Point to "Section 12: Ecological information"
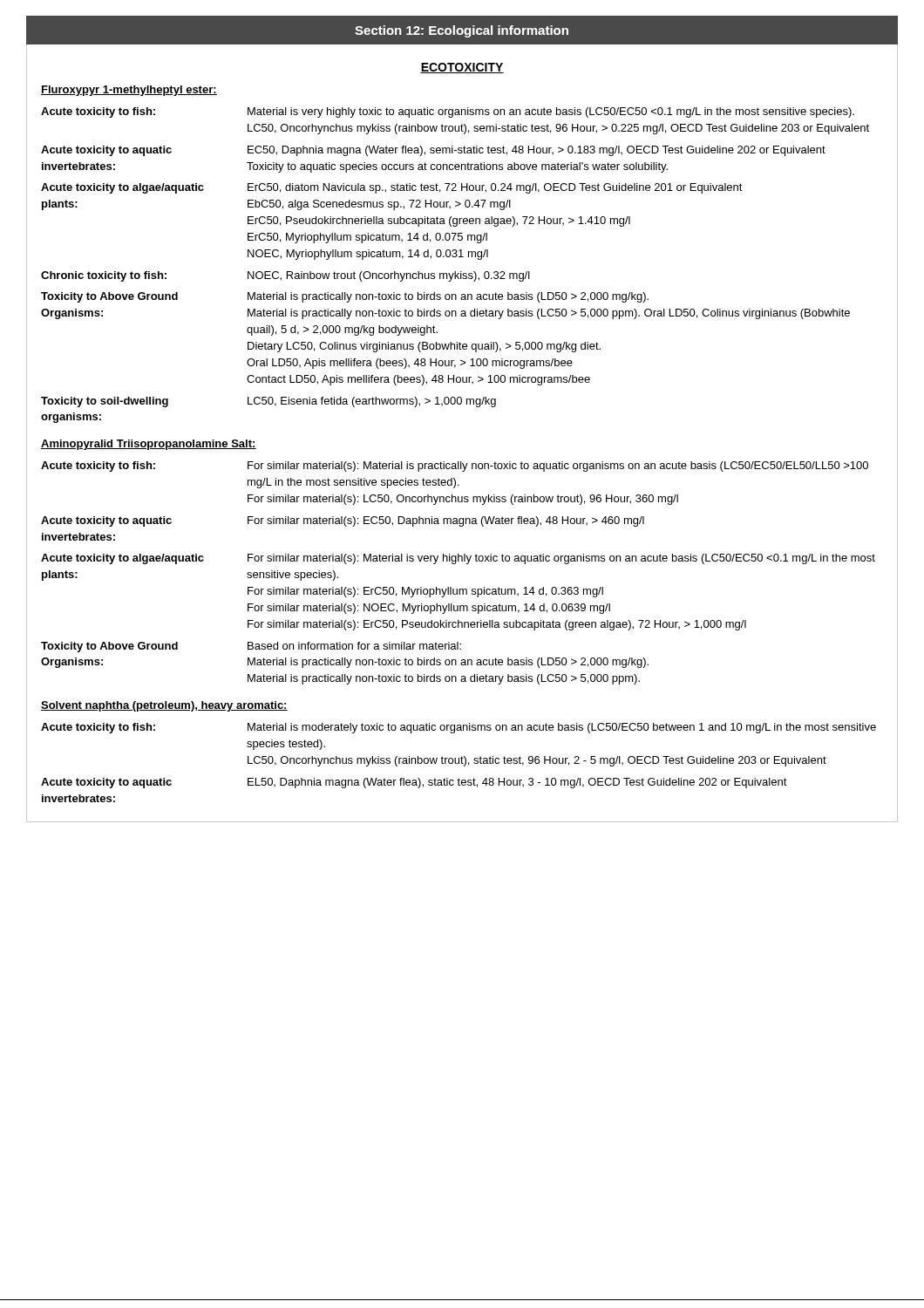The image size is (924, 1308). click(462, 30)
